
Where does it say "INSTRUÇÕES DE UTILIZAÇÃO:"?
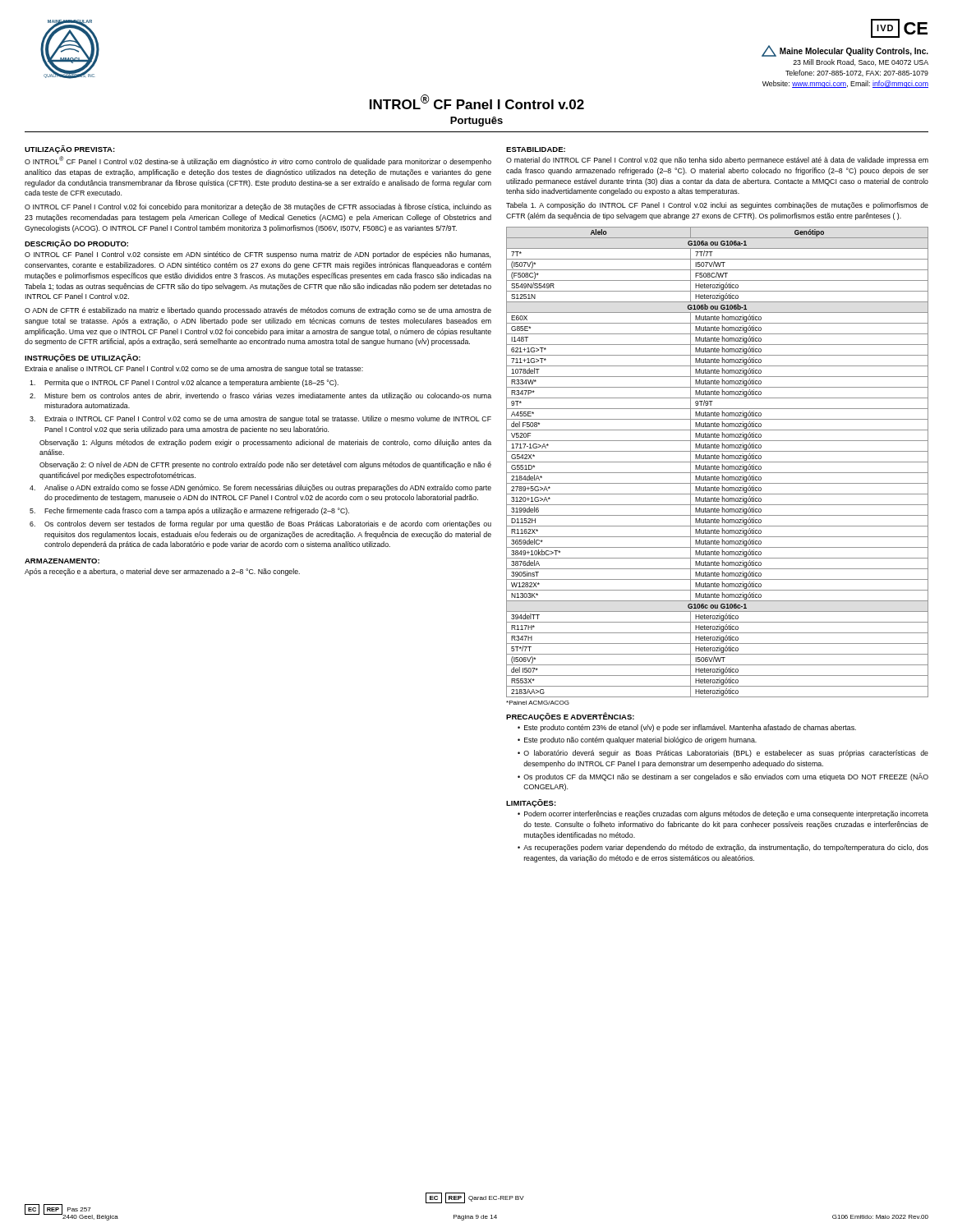(83, 358)
